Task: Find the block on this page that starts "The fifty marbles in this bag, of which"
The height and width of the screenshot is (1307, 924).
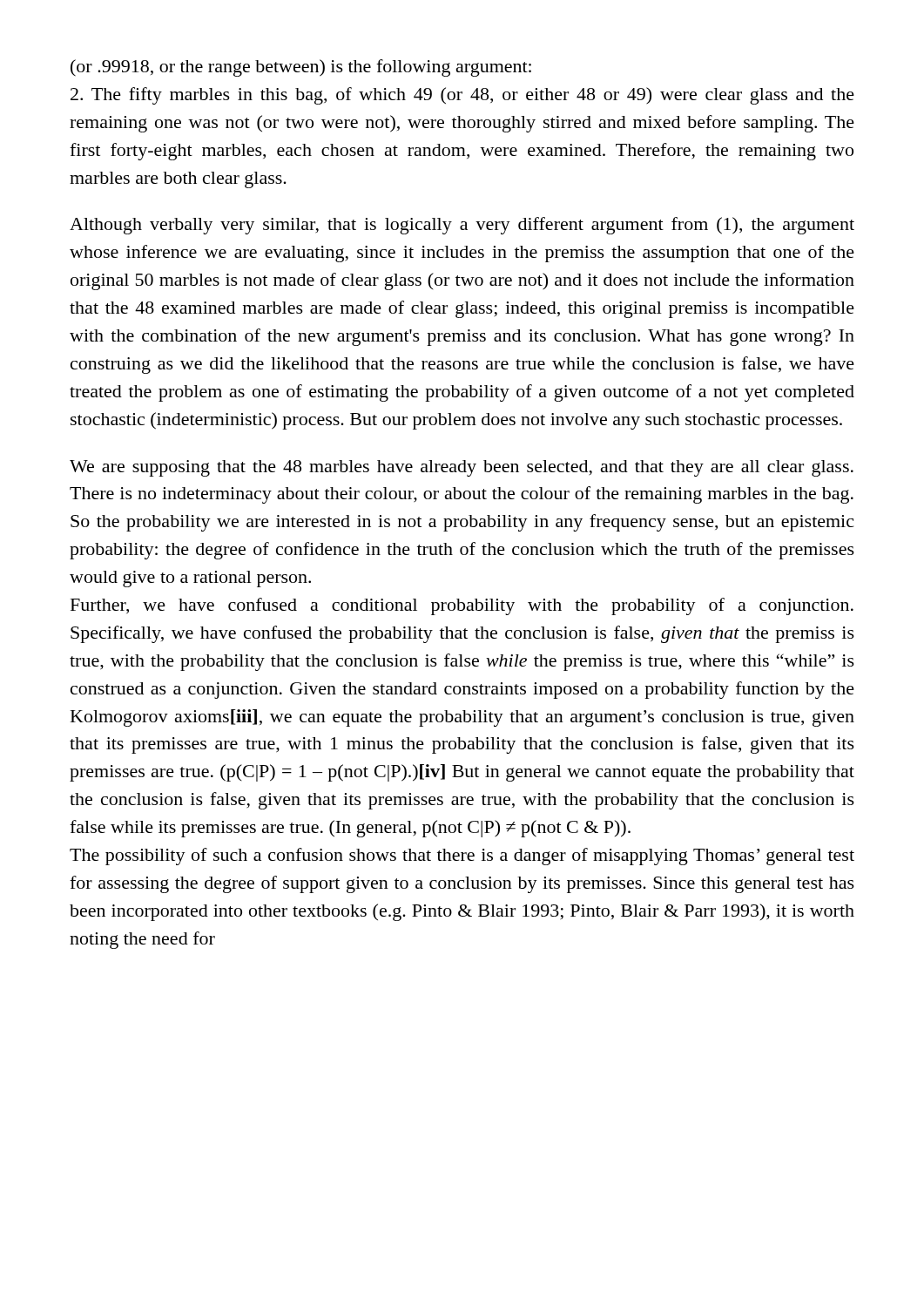Action: 462,135
